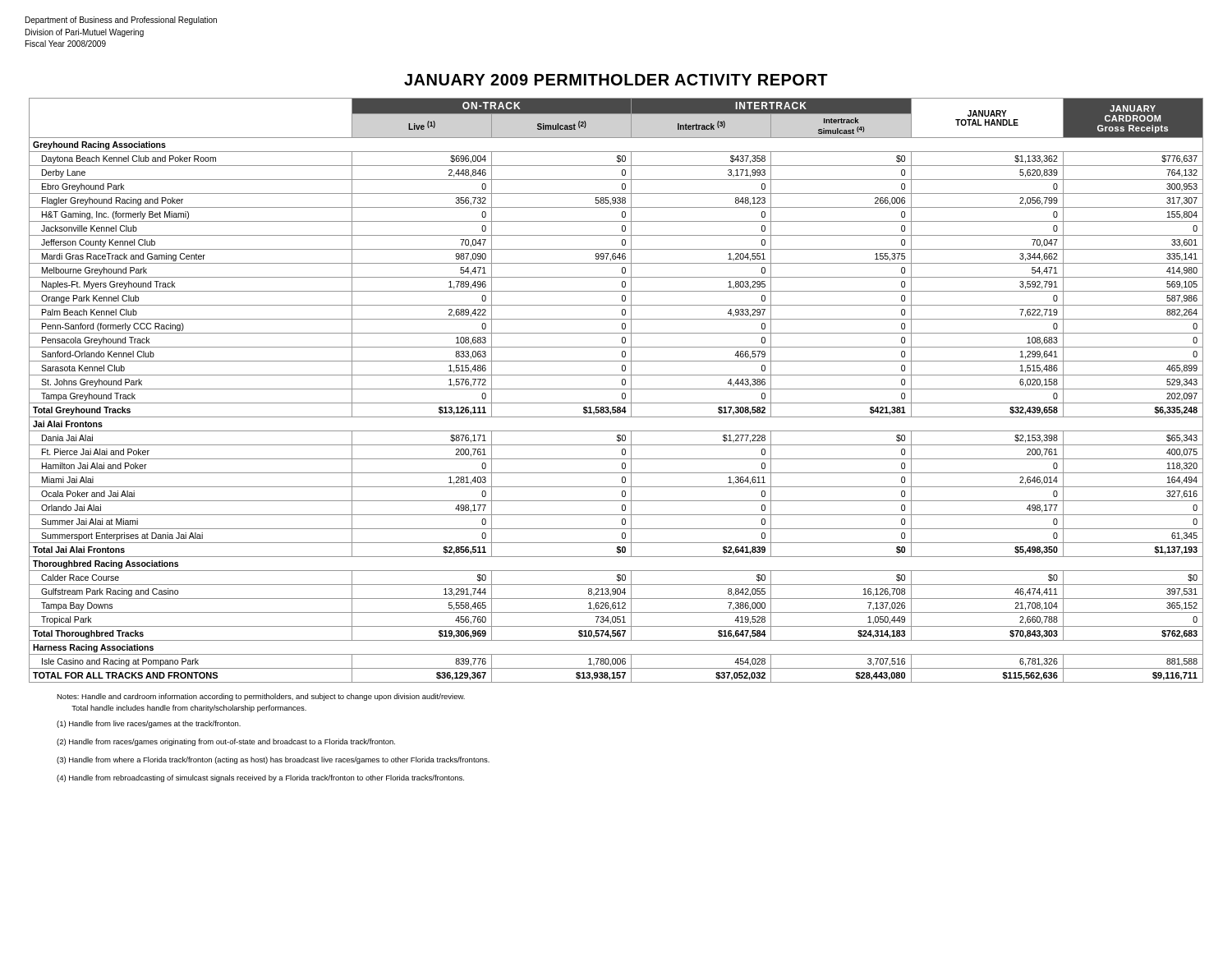Screen dimensions: 953x1232
Task: Point to the text starting "(3) Handle from"
Action: pos(273,760)
